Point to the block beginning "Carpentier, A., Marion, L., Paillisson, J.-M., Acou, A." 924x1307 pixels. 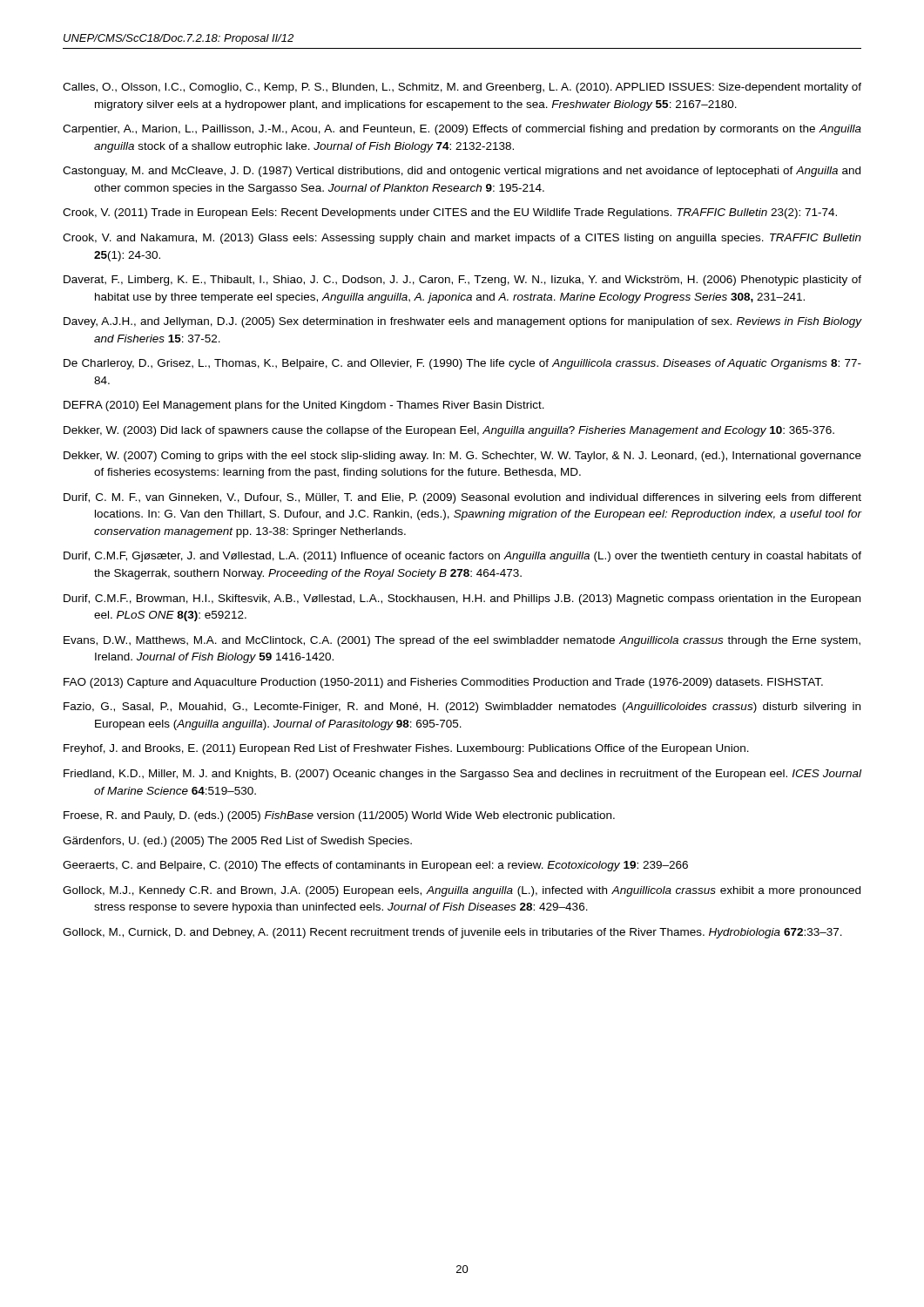click(462, 137)
